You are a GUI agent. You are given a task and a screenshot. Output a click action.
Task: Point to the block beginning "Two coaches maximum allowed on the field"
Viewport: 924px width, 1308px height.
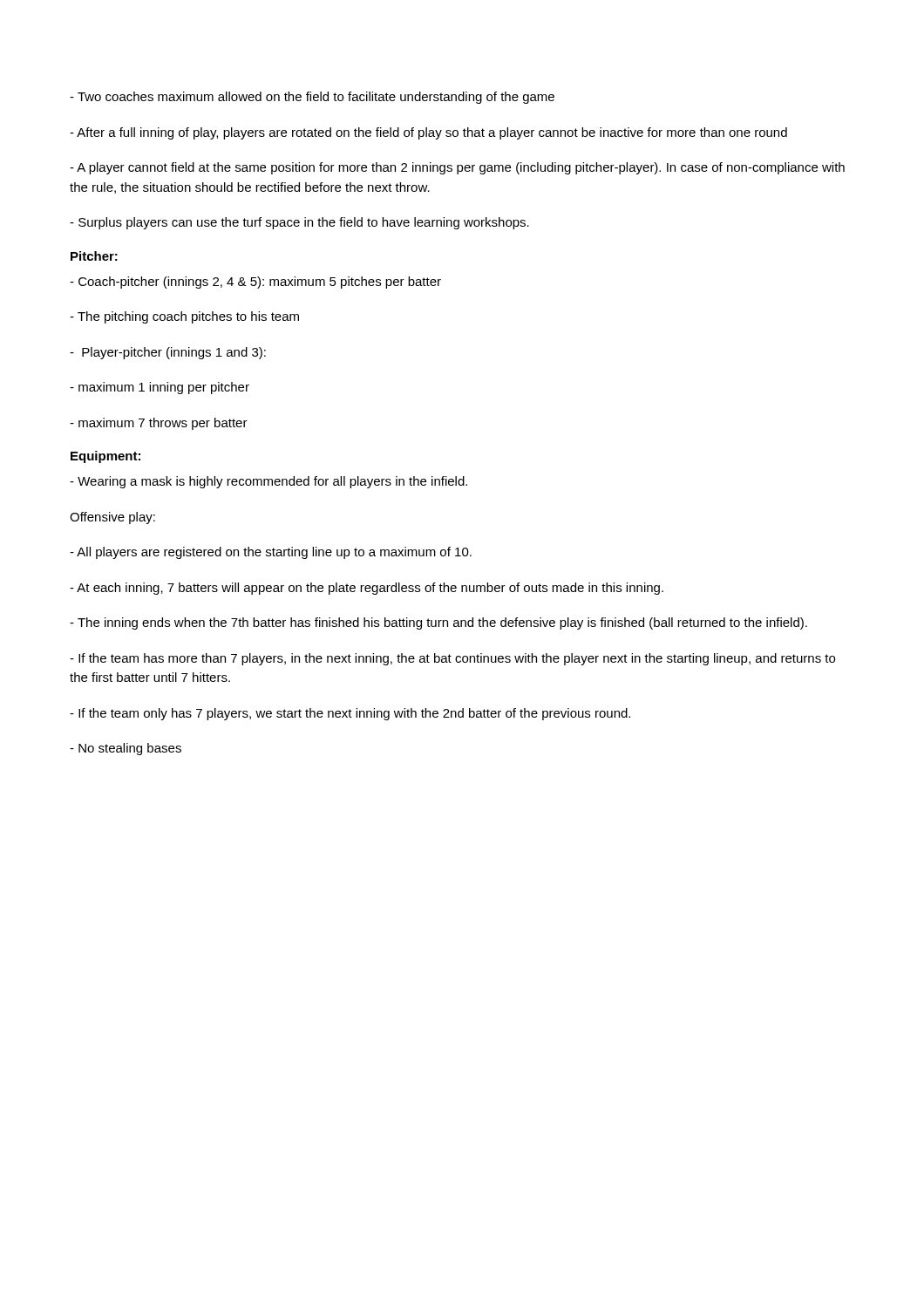point(312,96)
